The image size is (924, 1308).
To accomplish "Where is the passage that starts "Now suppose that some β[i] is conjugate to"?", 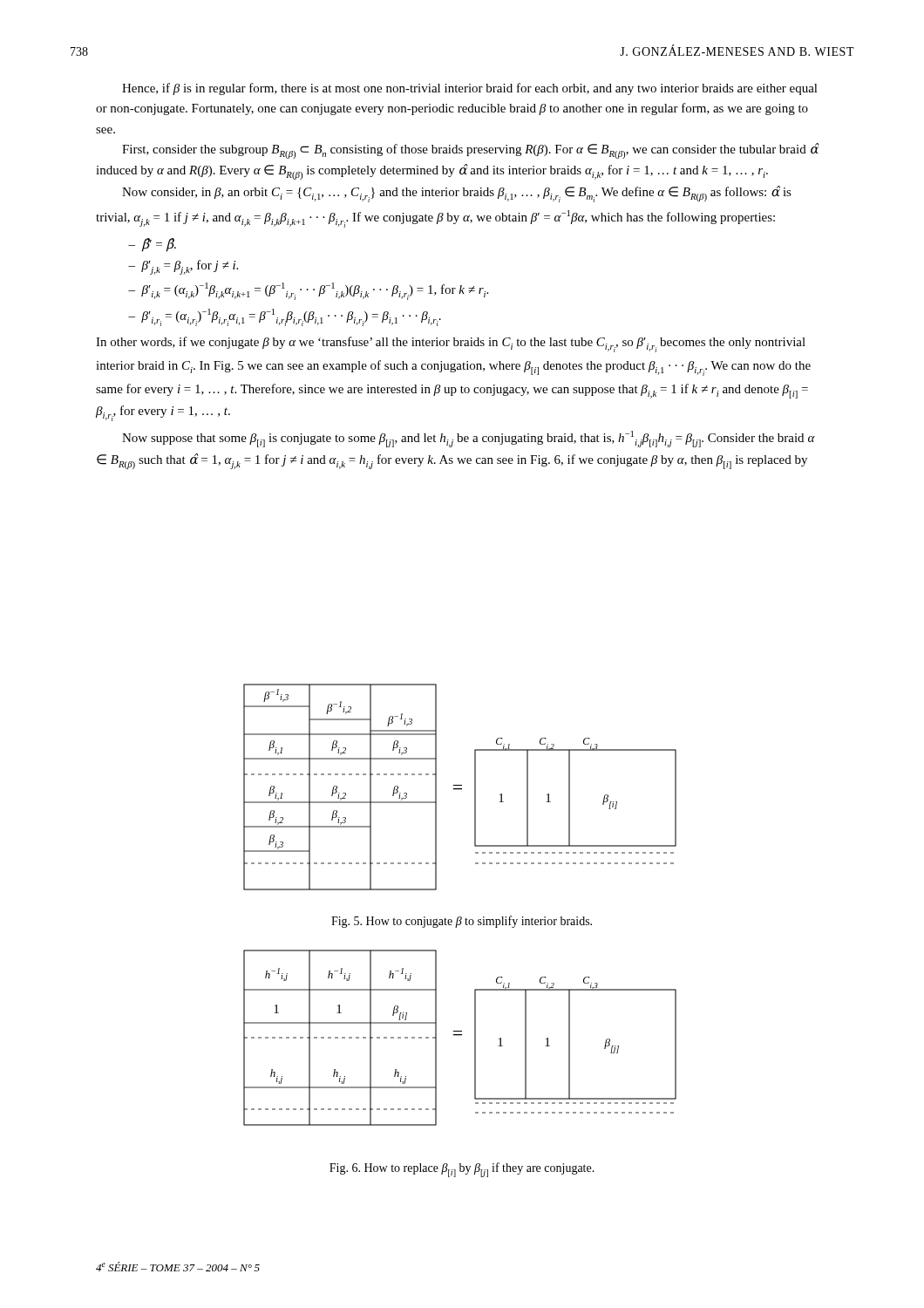I will click(462, 449).
